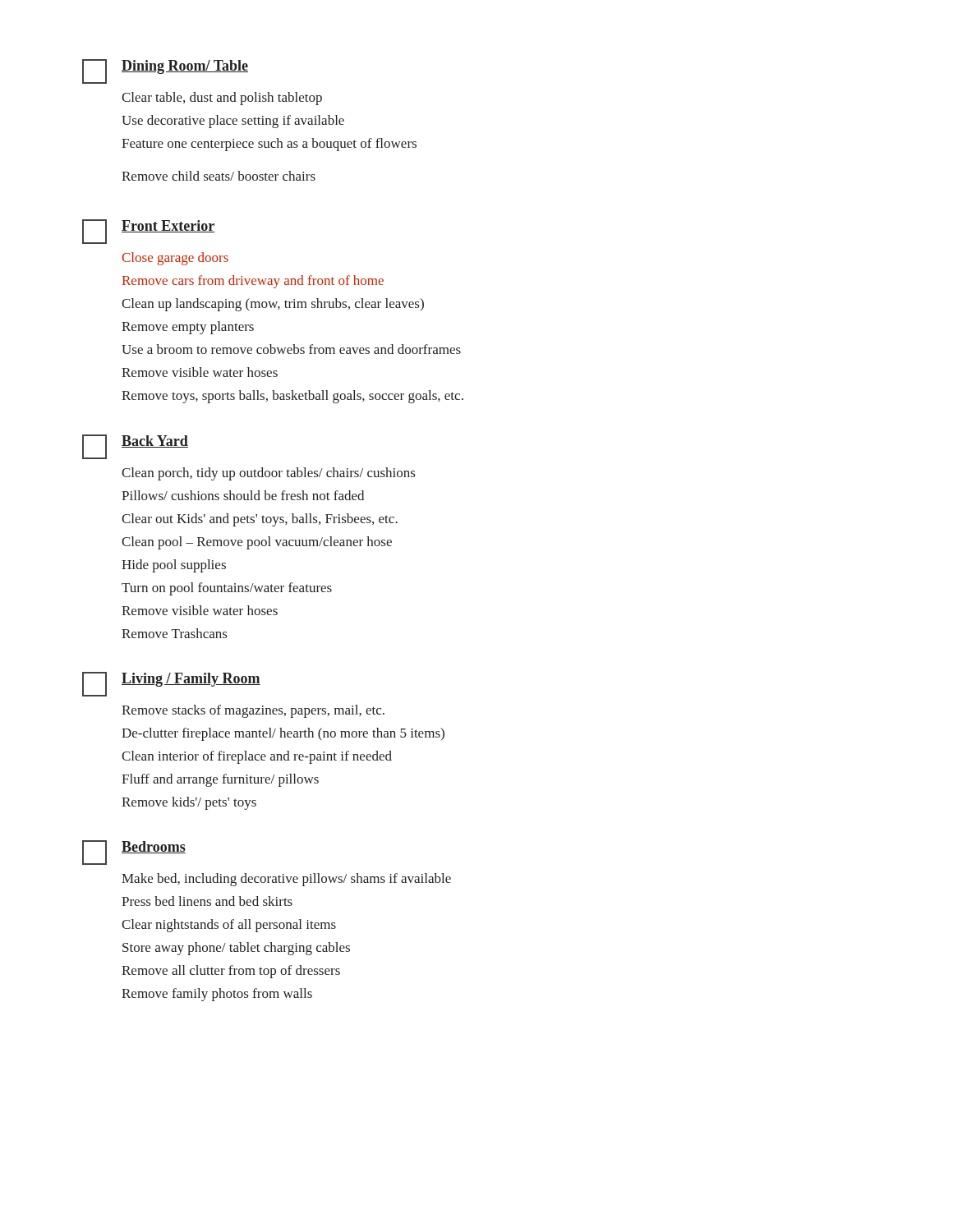Find the list item containing "Clear out Kids' and"
953x1232 pixels.
click(260, 518)
